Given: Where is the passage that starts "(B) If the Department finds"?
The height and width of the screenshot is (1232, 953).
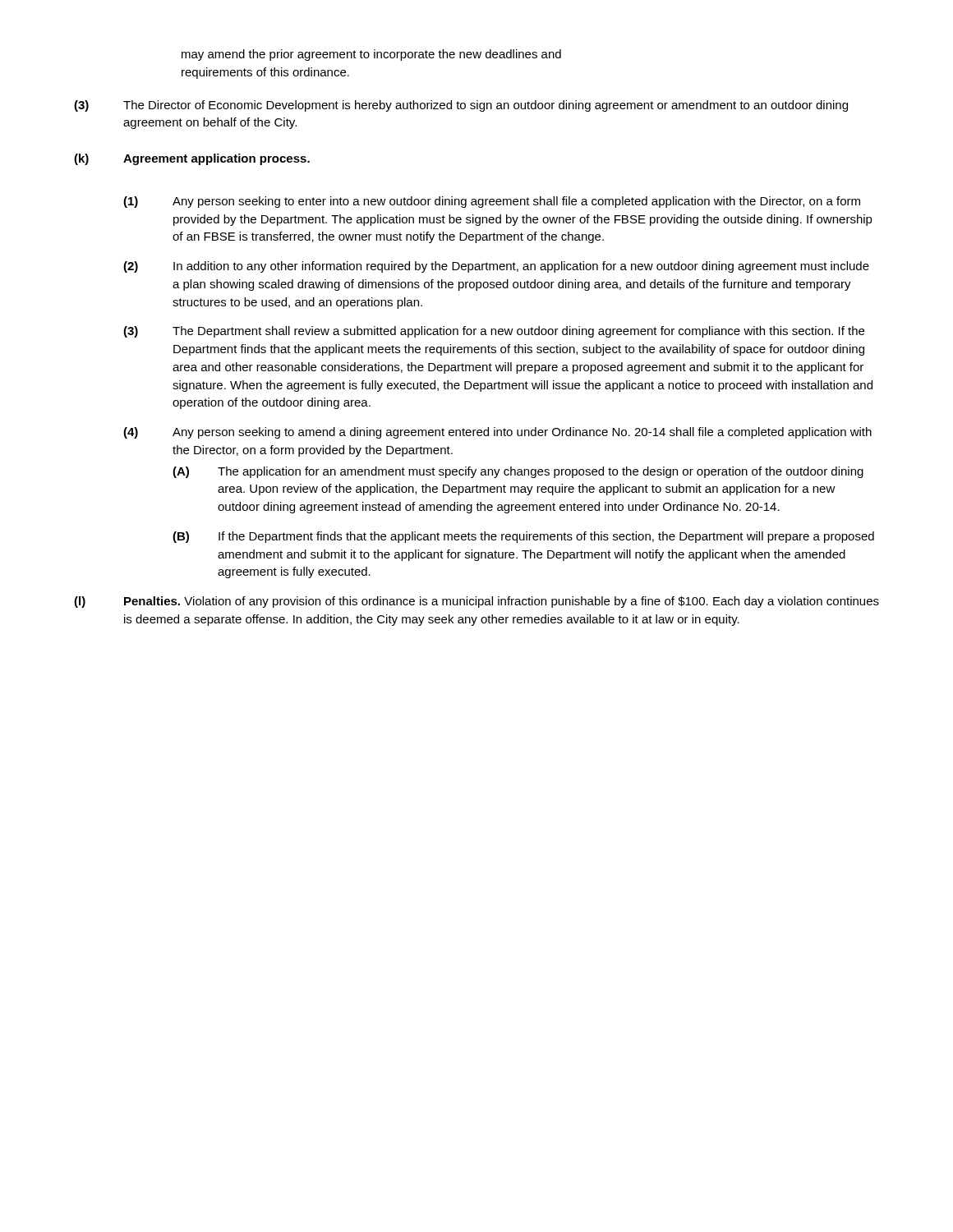Looking at the screenshot, I should pos(526,554).
